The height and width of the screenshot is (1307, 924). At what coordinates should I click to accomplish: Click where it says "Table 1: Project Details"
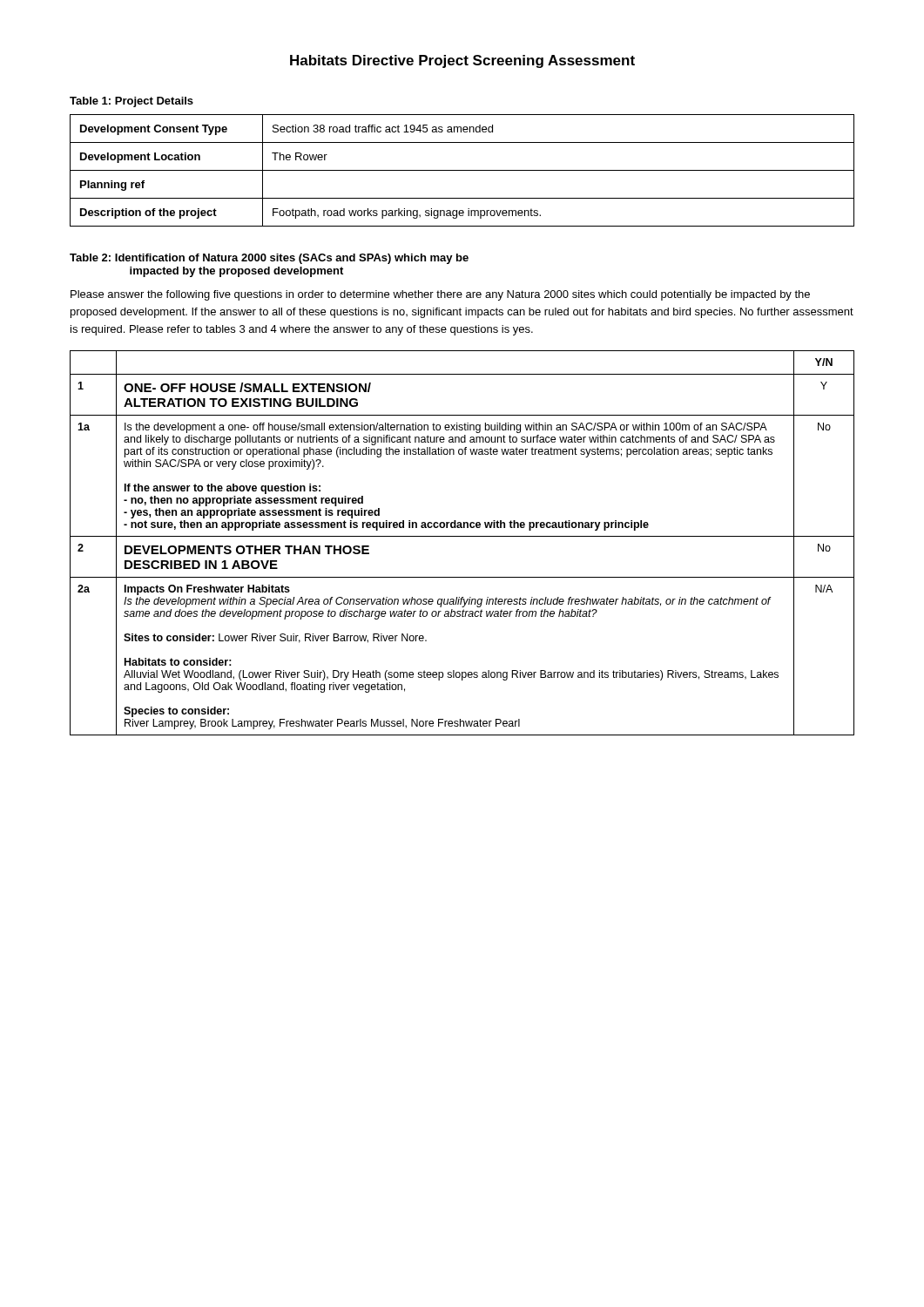pos(132,101)
